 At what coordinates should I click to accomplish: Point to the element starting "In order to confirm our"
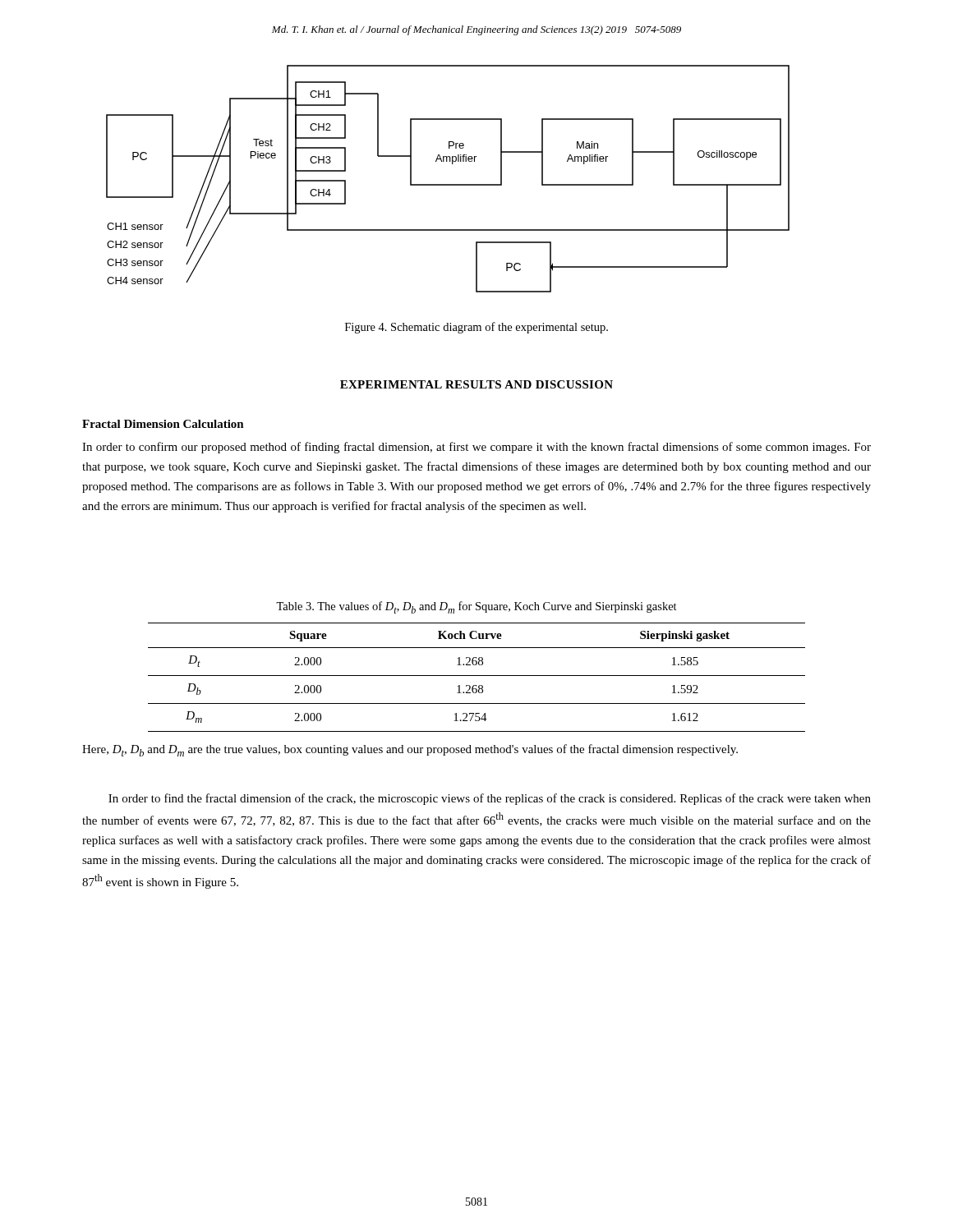point(476,476)
